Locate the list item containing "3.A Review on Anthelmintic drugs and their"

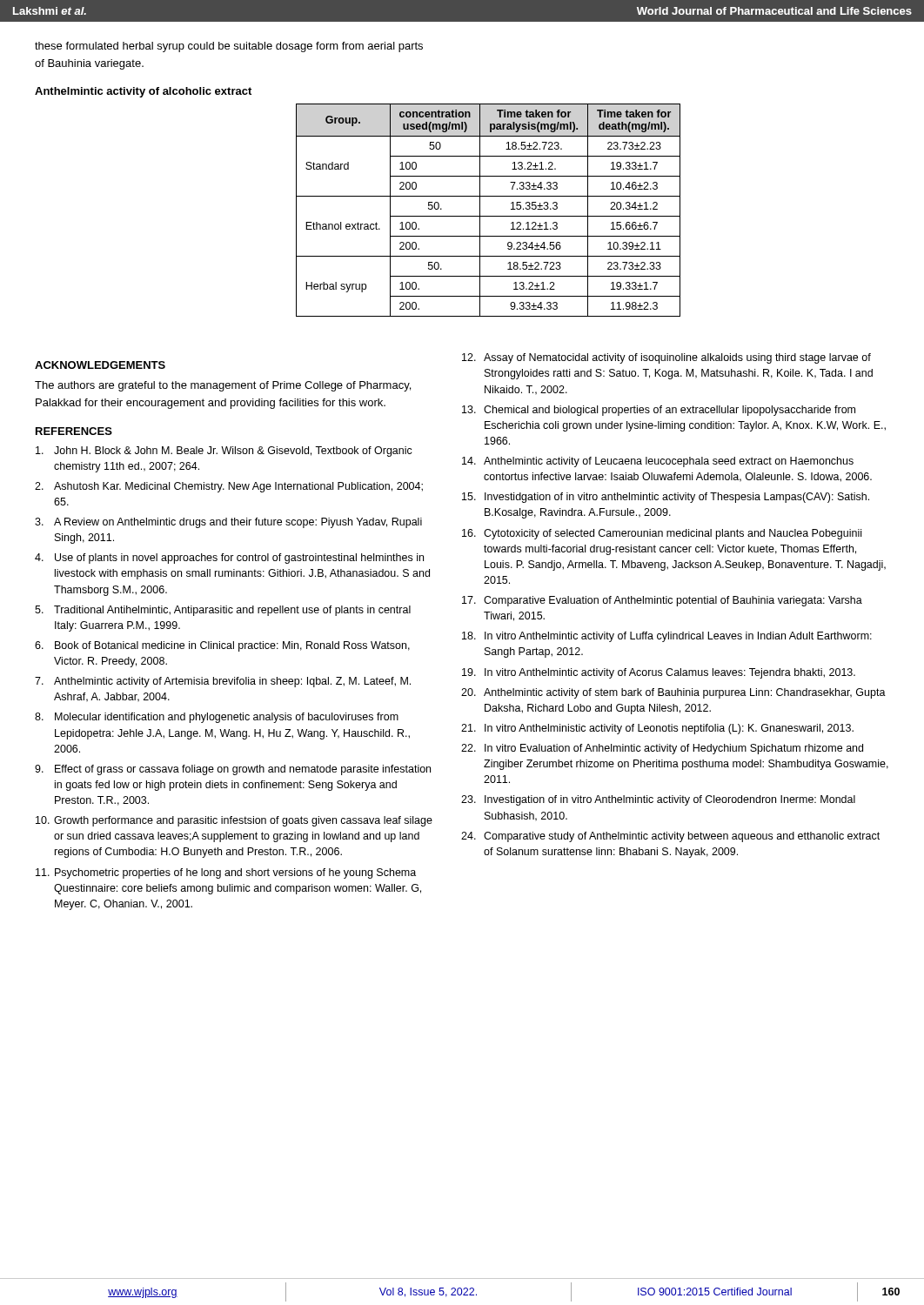(x=235, y=530)
